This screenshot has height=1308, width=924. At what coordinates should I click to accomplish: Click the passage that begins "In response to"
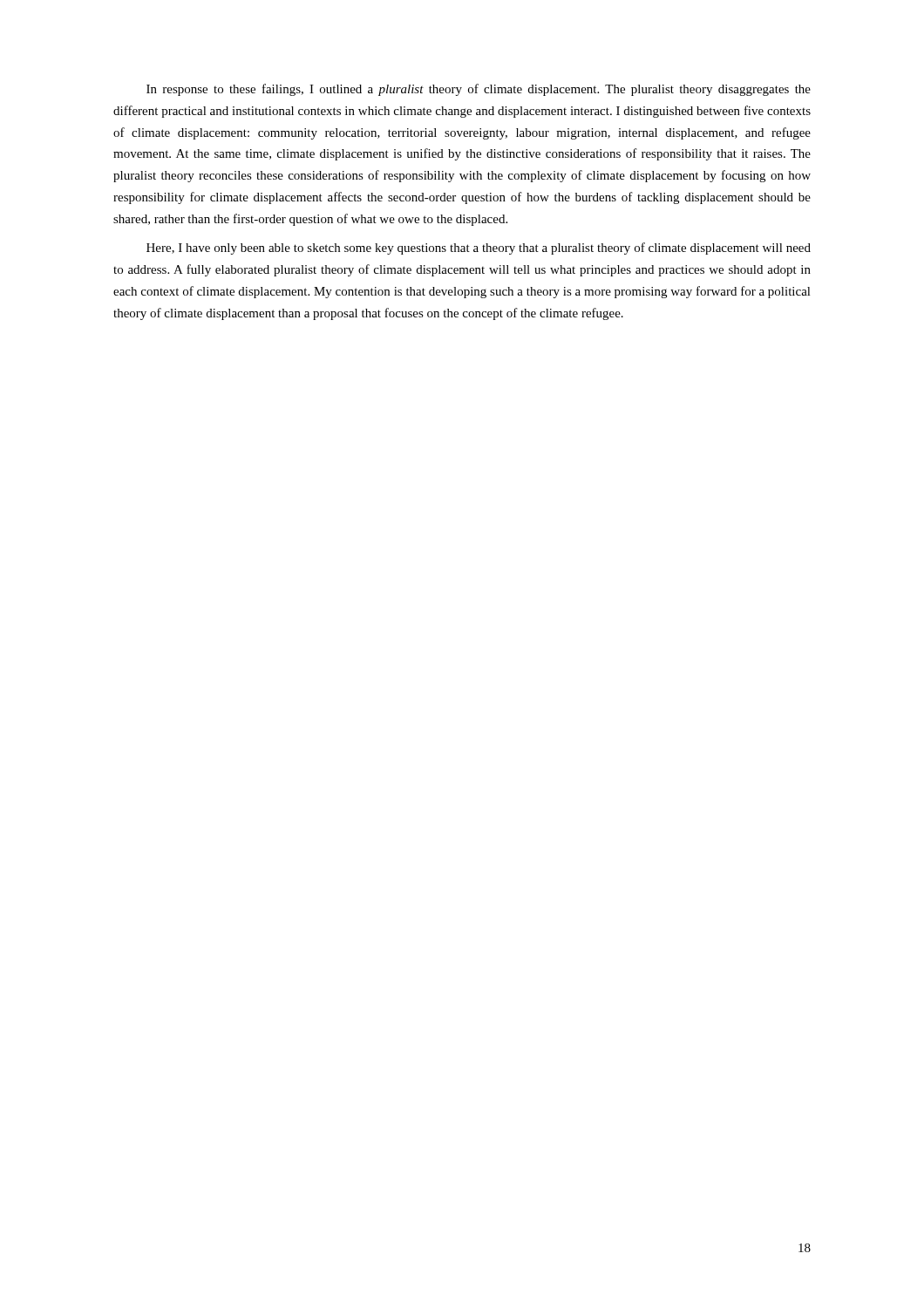(462, 201)
